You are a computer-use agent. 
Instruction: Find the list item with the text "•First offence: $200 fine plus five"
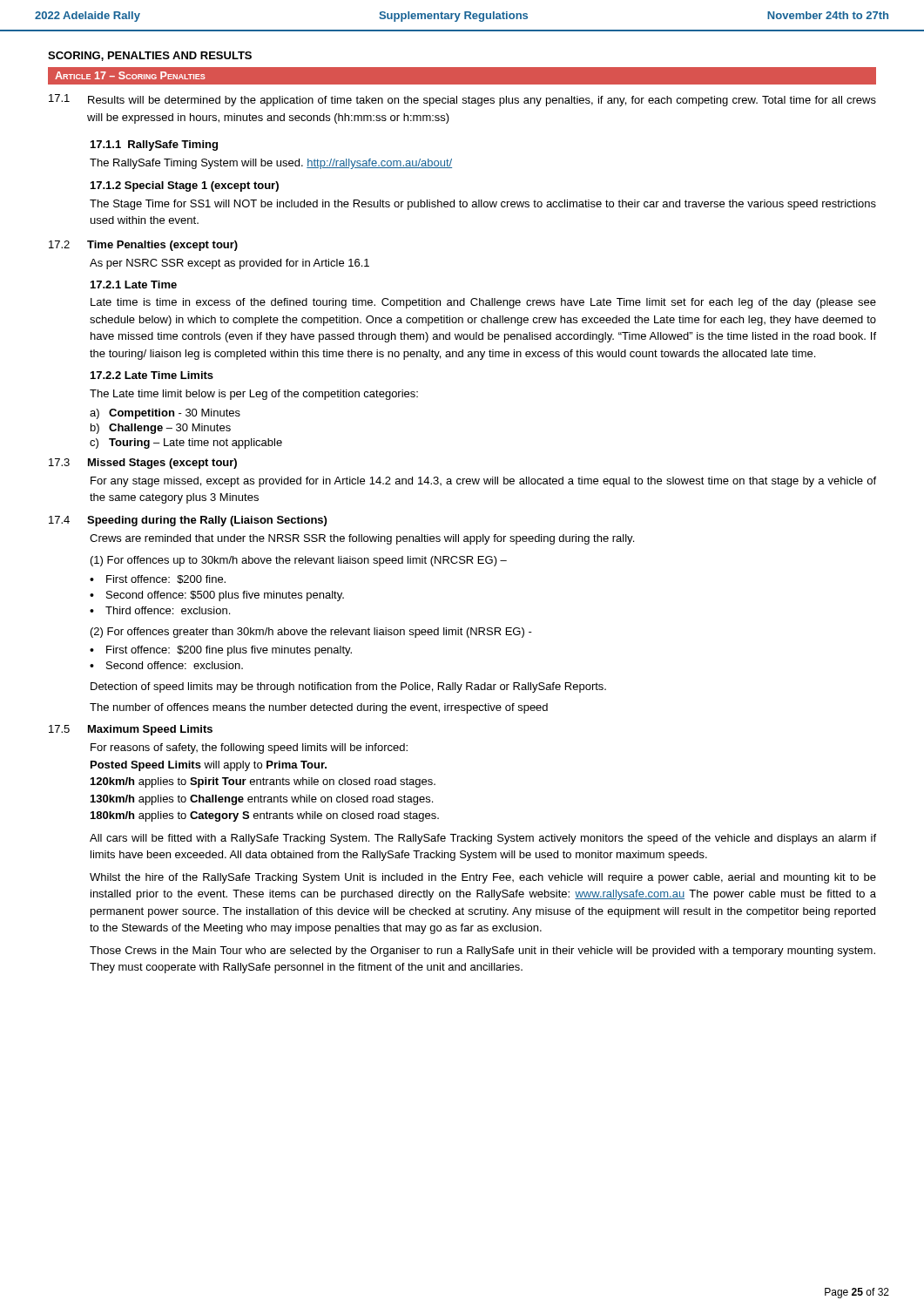221,650
